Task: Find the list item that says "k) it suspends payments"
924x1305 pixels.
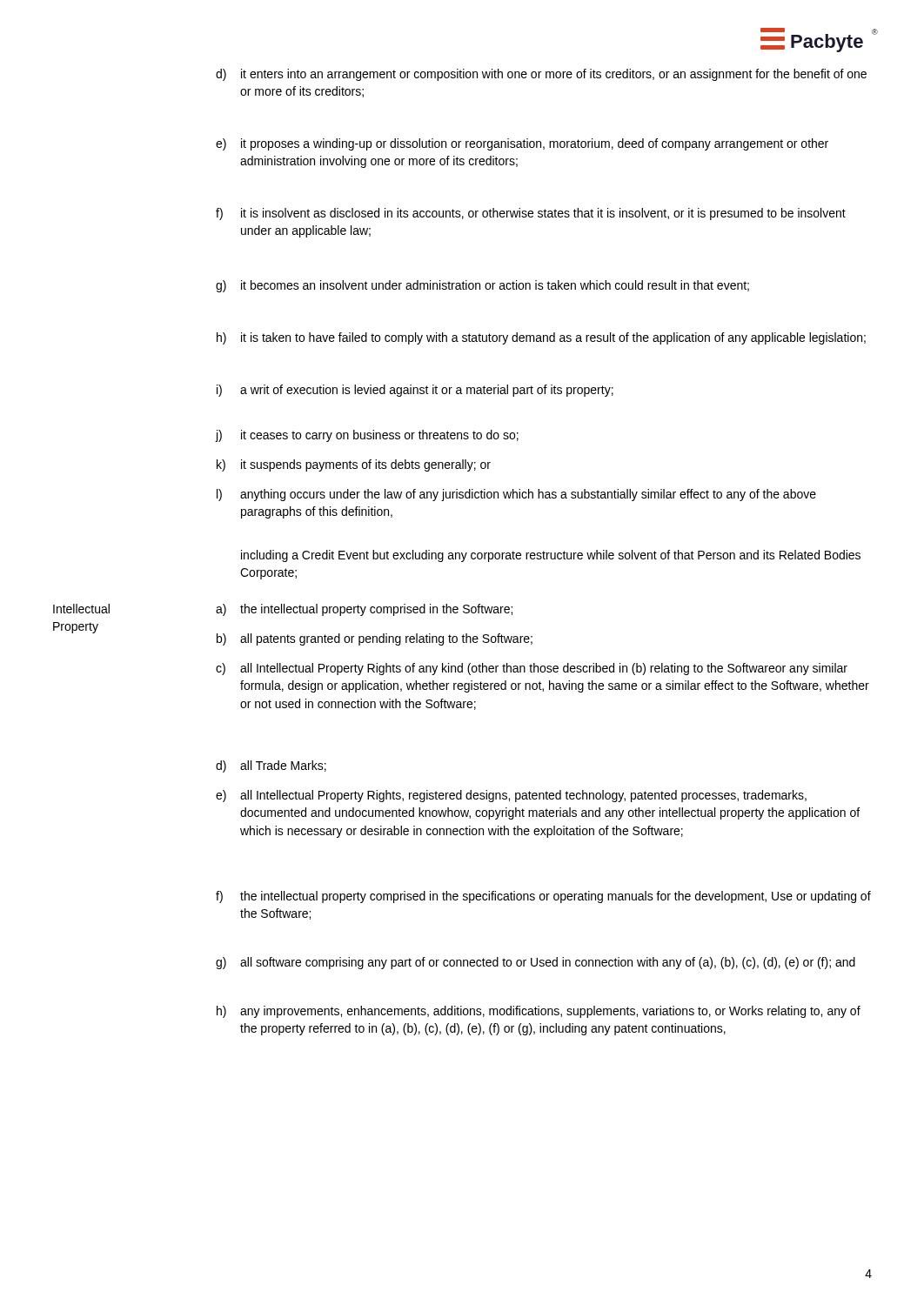Action: (x=353, y=465)
